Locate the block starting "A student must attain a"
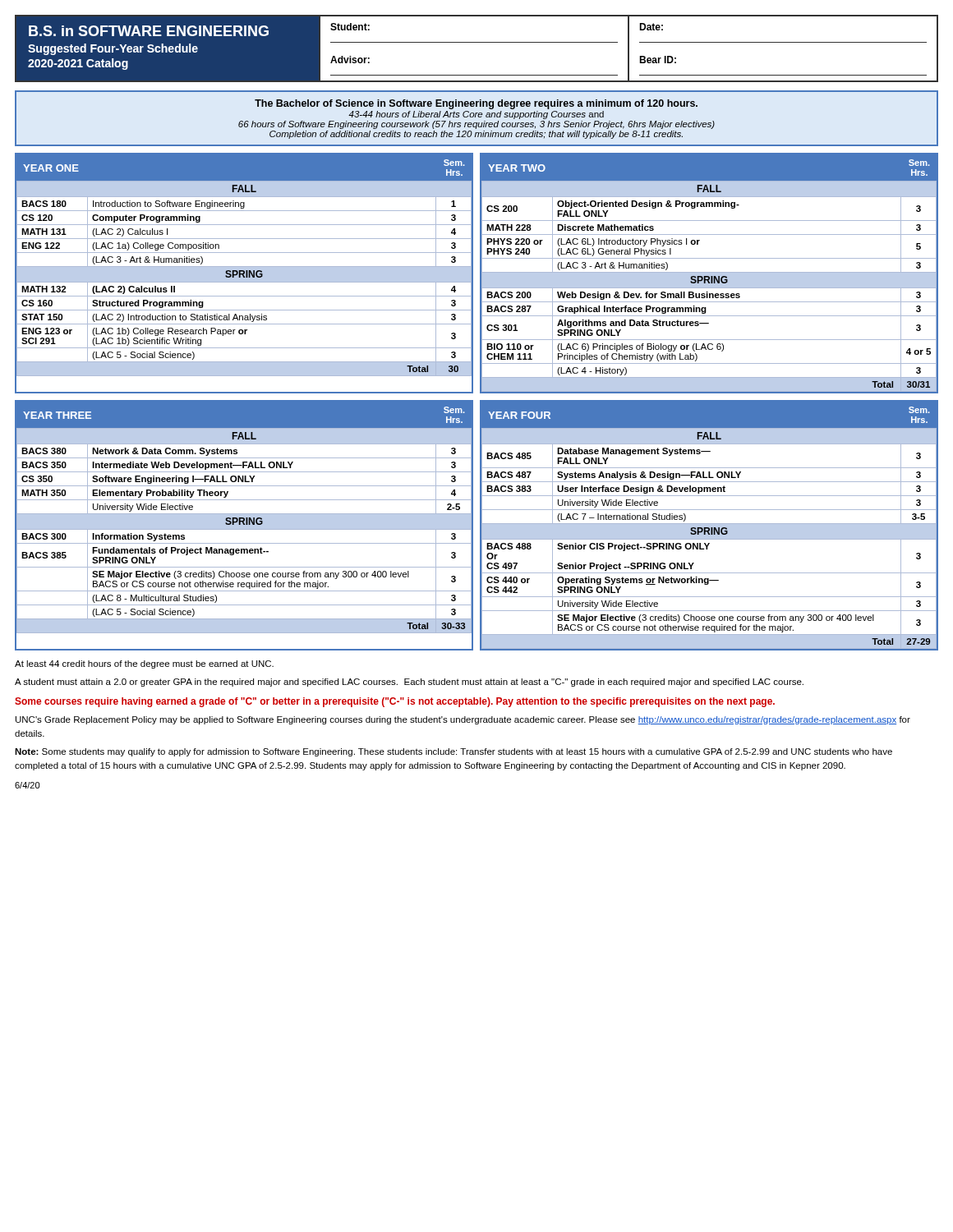Viewport: 953px width, 1232px height. [x=410, y=682]
